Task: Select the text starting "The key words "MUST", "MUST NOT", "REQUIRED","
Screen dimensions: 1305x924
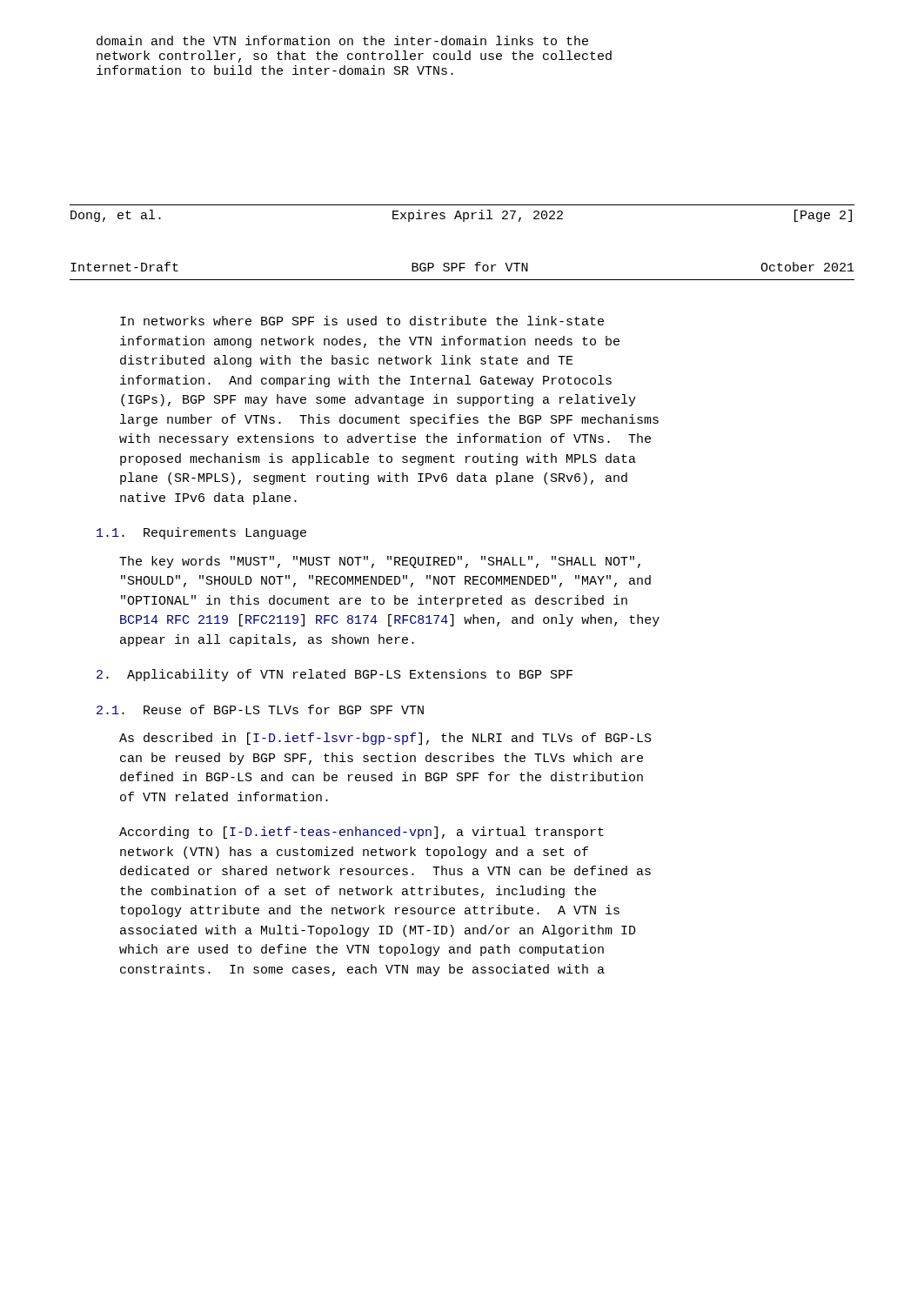Action: [x=378, y=601]
